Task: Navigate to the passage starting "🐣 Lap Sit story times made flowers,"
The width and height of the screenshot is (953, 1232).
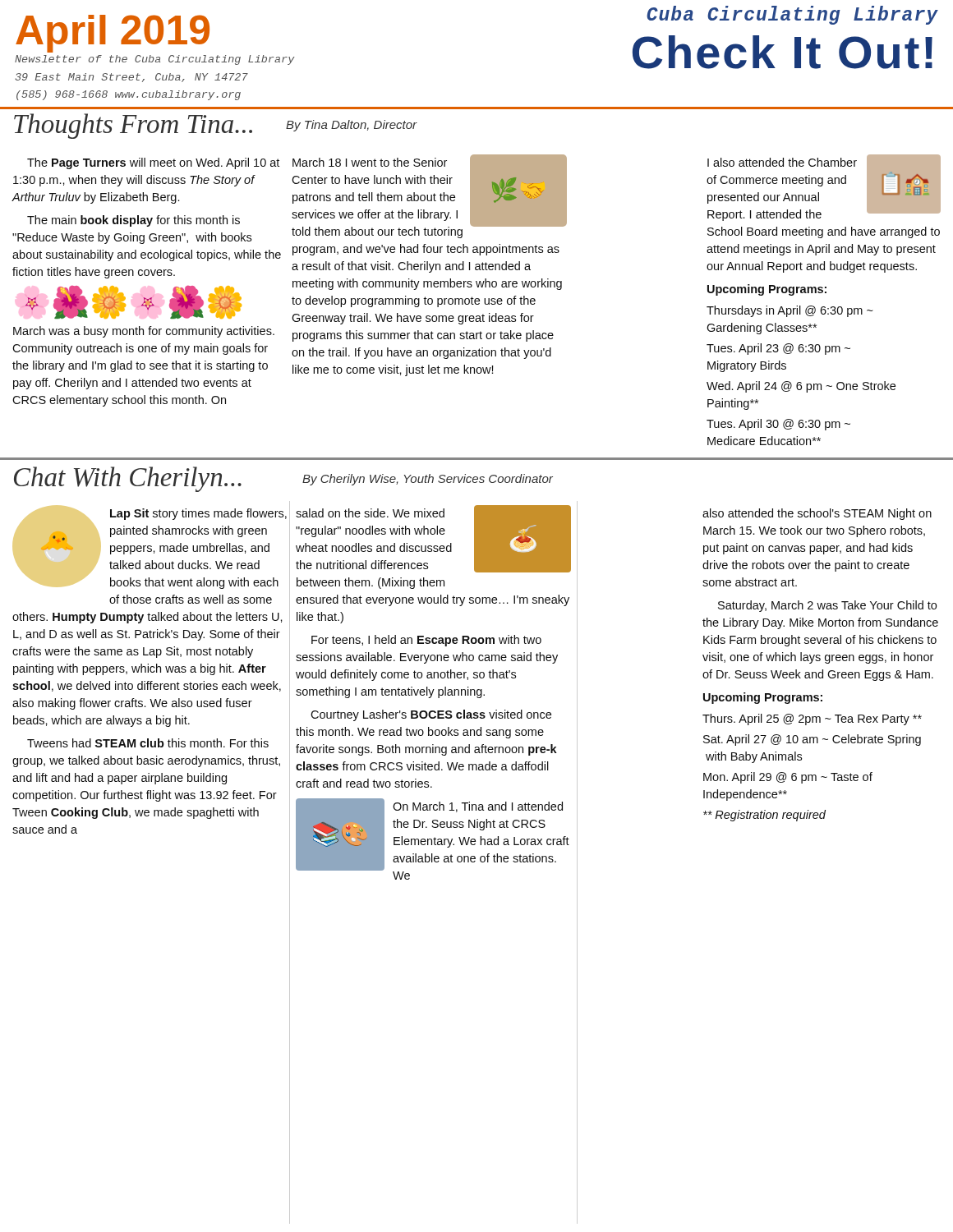Action: [150, 672]
